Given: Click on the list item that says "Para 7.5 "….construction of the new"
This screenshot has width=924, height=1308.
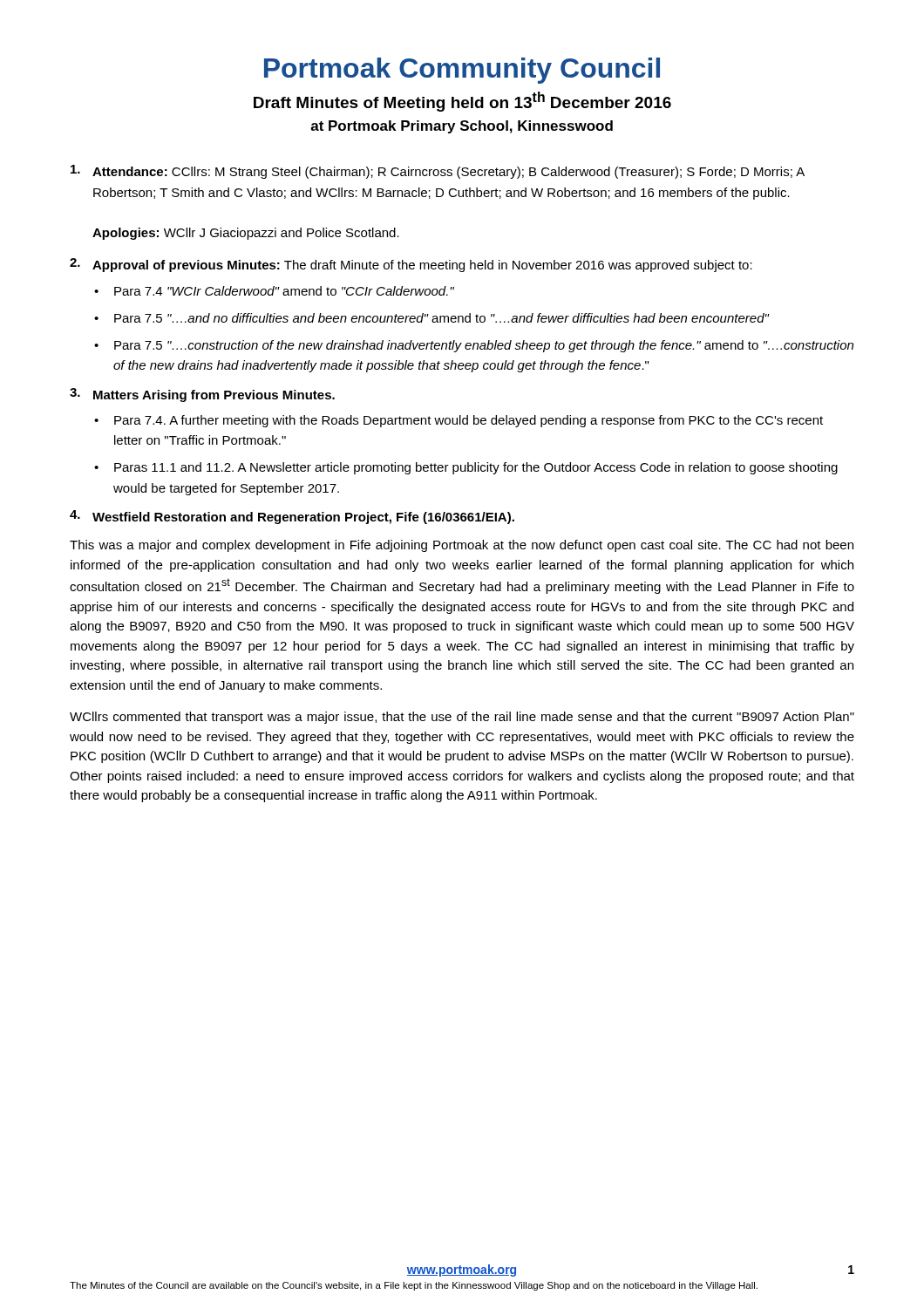Looking at the screenshot, I should [484, 355].
